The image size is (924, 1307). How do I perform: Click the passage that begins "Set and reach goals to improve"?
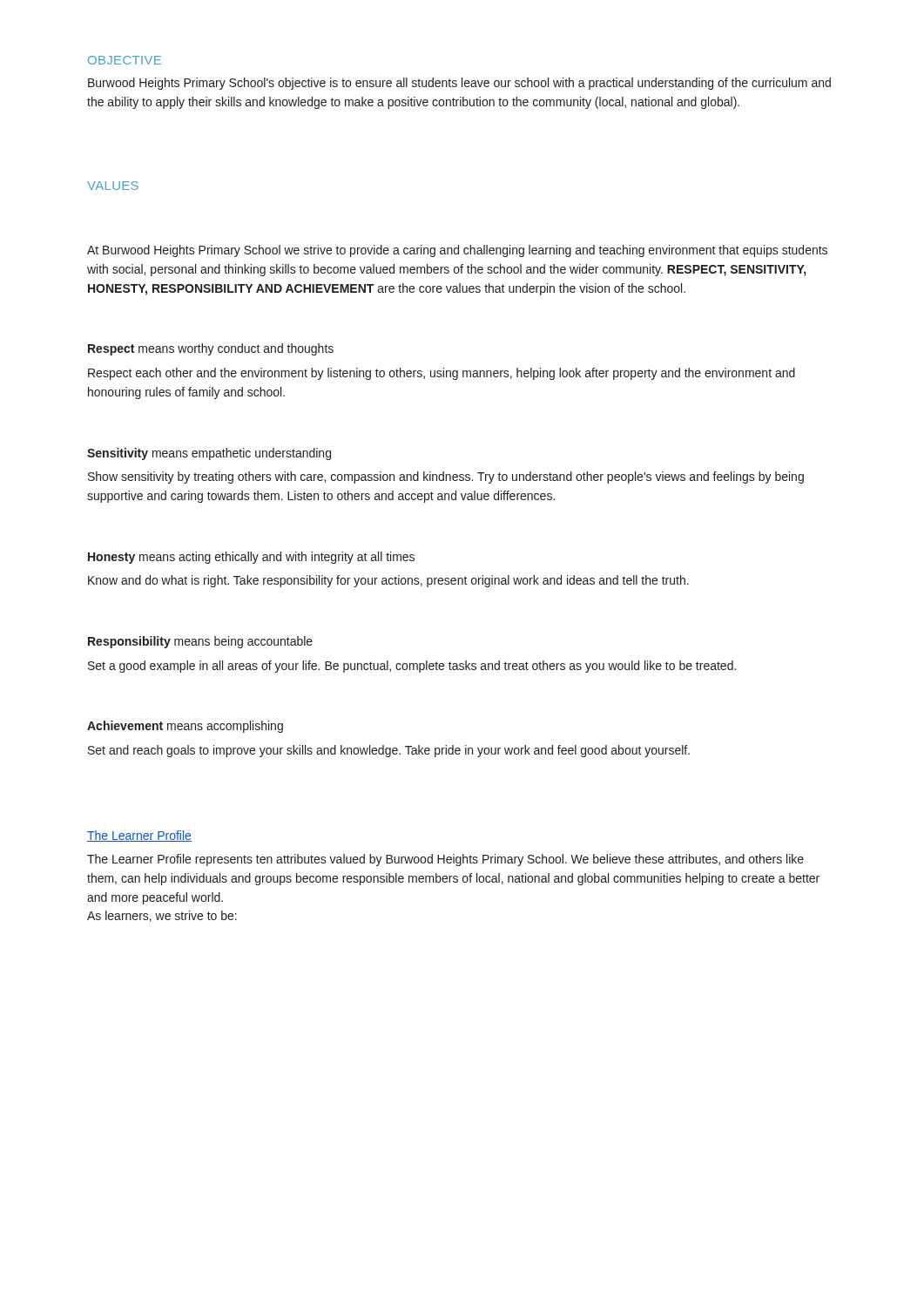click(x=389, y=750)
